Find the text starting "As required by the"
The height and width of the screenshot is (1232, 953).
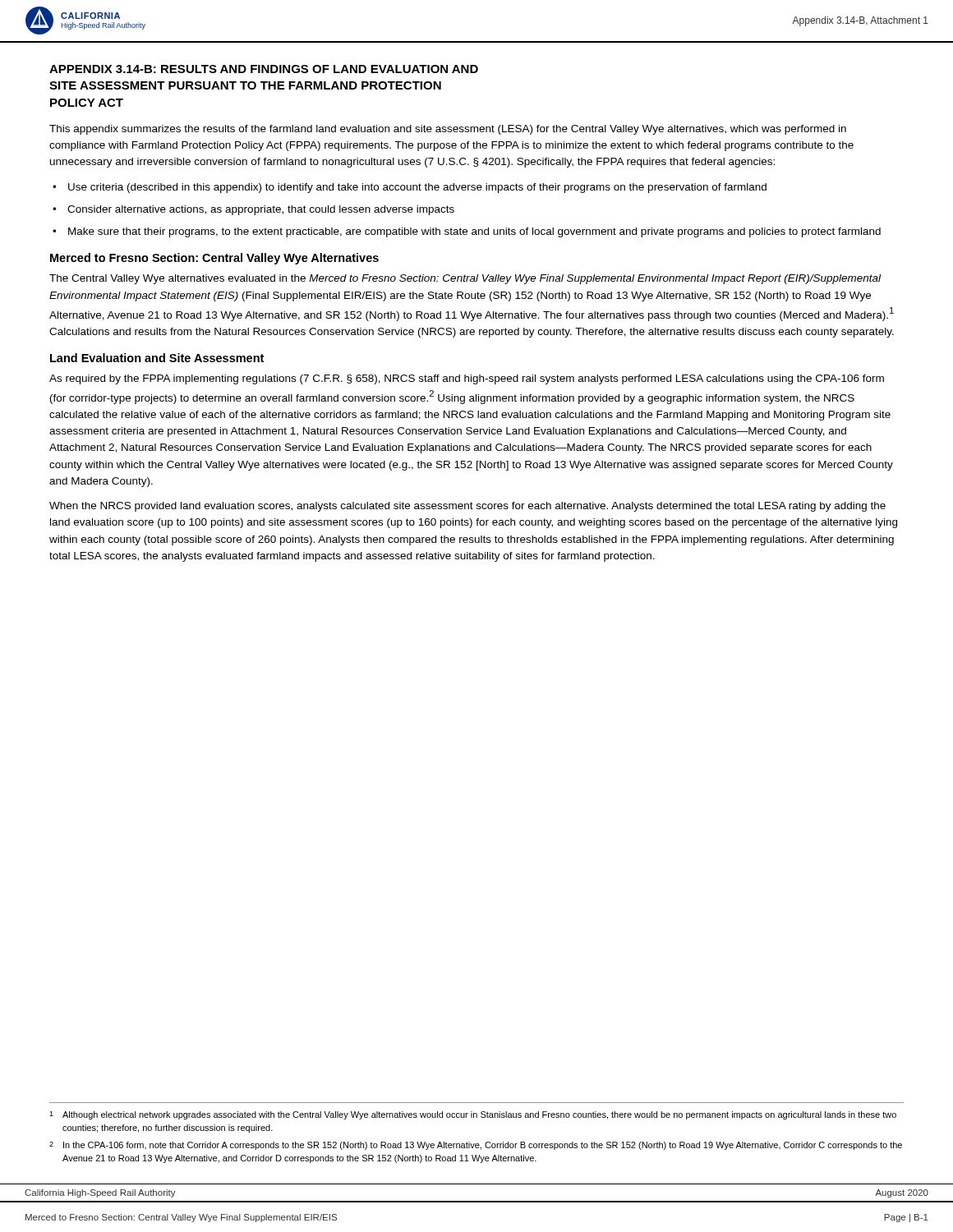471,429
